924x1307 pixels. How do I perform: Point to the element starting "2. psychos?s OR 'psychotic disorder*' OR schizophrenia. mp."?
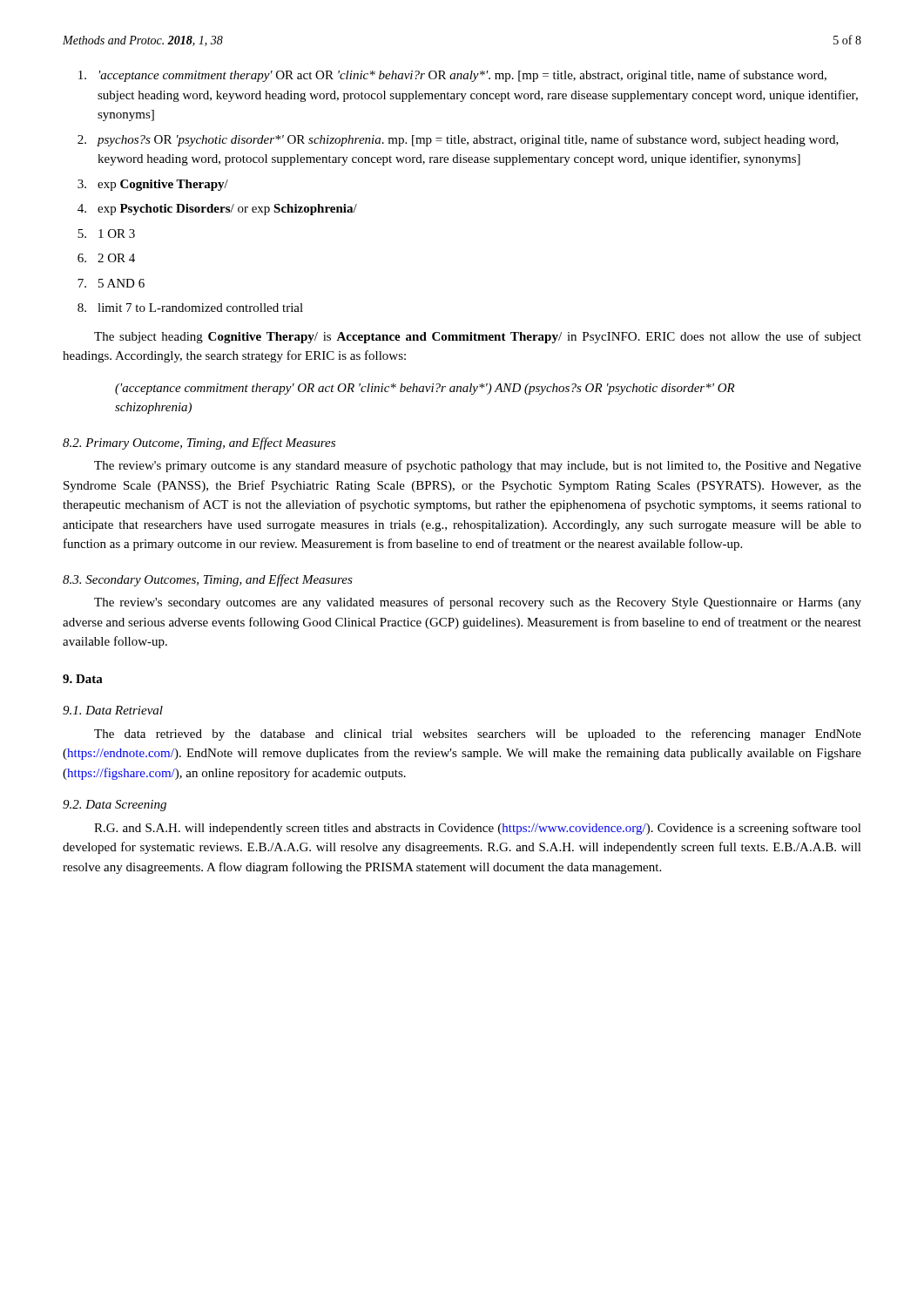click(x=462, y=149)
